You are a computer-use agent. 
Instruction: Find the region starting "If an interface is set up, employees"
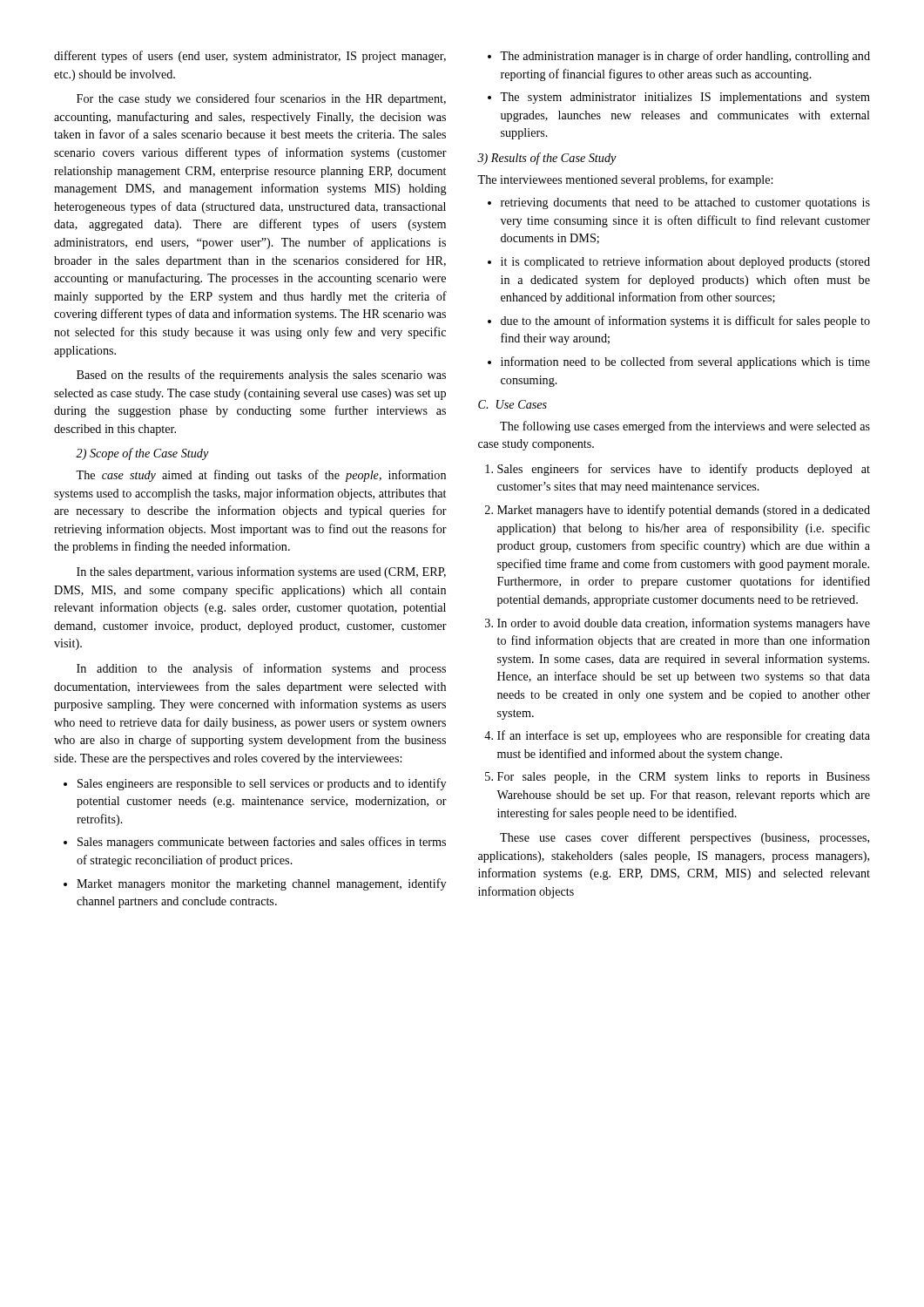(674, 745)
